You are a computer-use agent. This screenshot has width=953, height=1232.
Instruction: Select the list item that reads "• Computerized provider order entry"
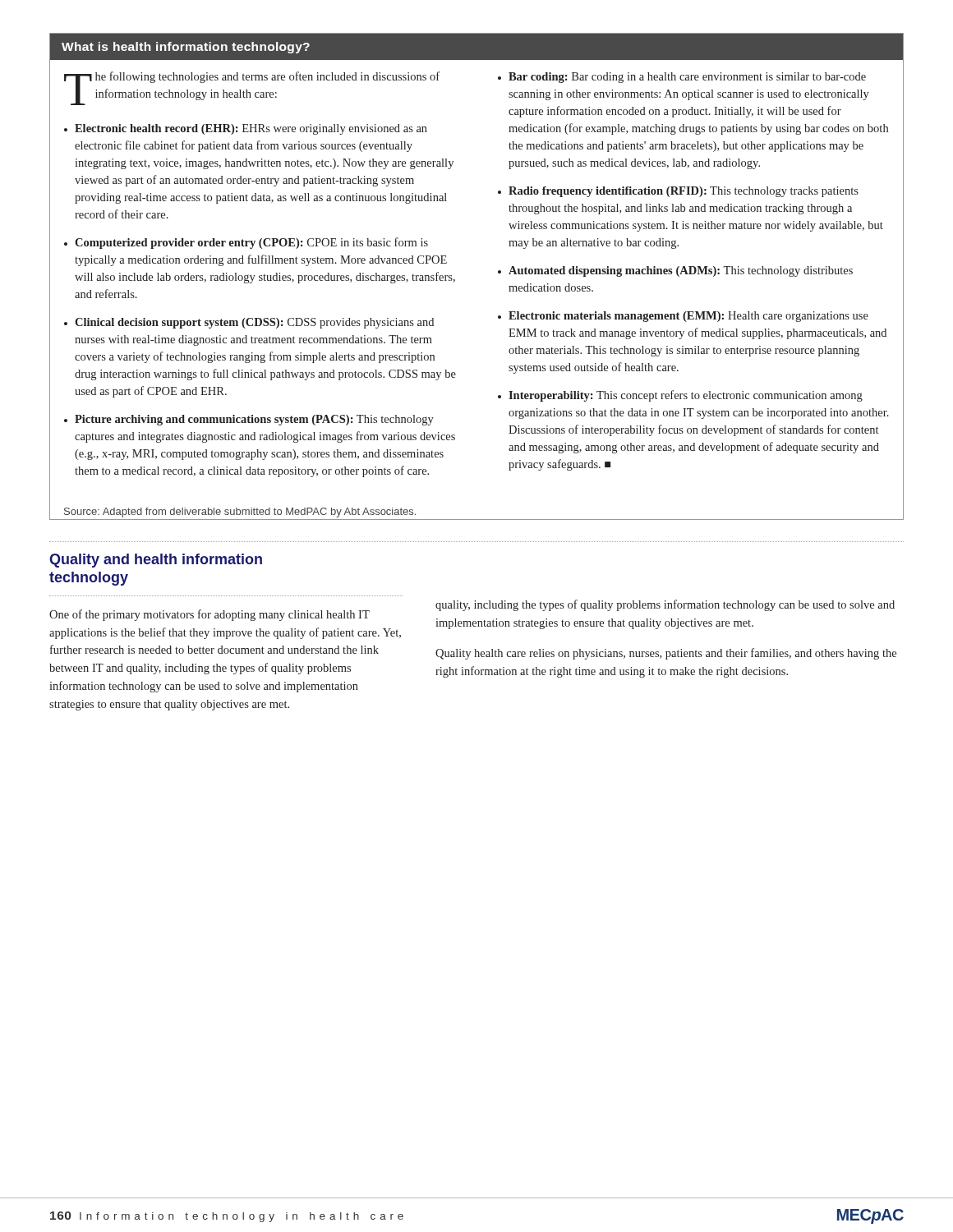260,268
